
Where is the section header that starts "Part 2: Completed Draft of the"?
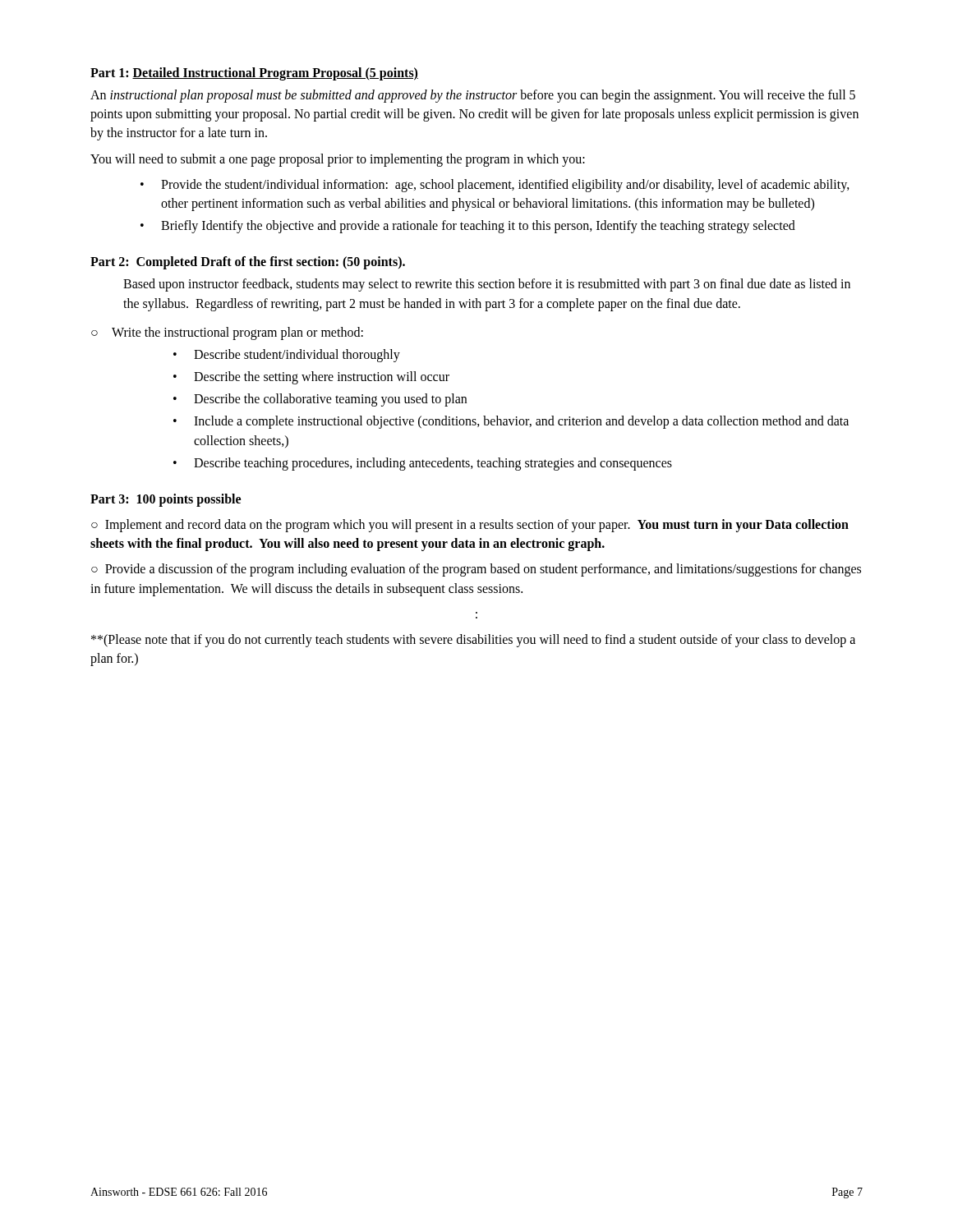[248, 262]
